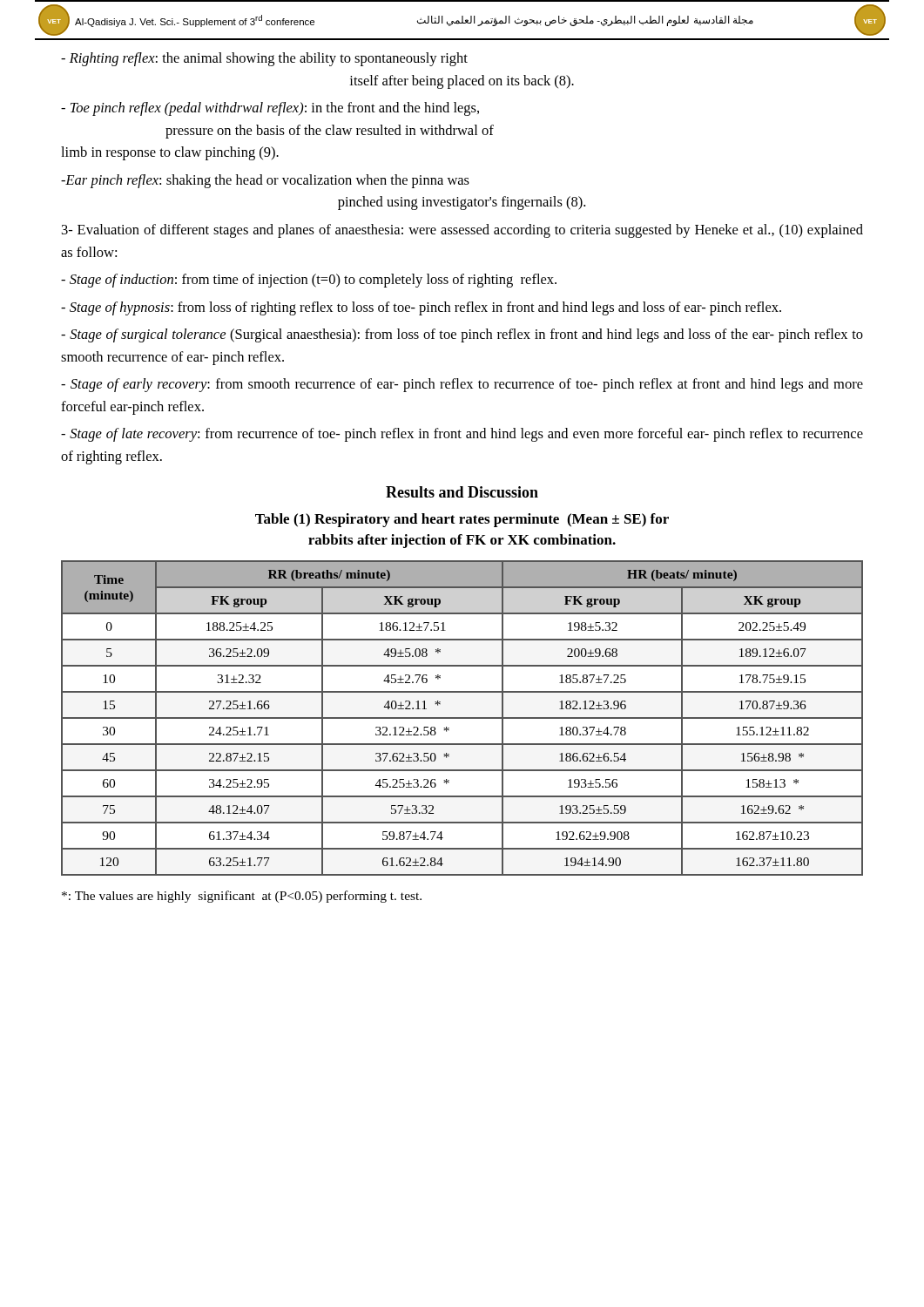Click the passage that begins ": The values are highly"
Image resolution: width=924 pixels, height=1307 pixels.
242,895
